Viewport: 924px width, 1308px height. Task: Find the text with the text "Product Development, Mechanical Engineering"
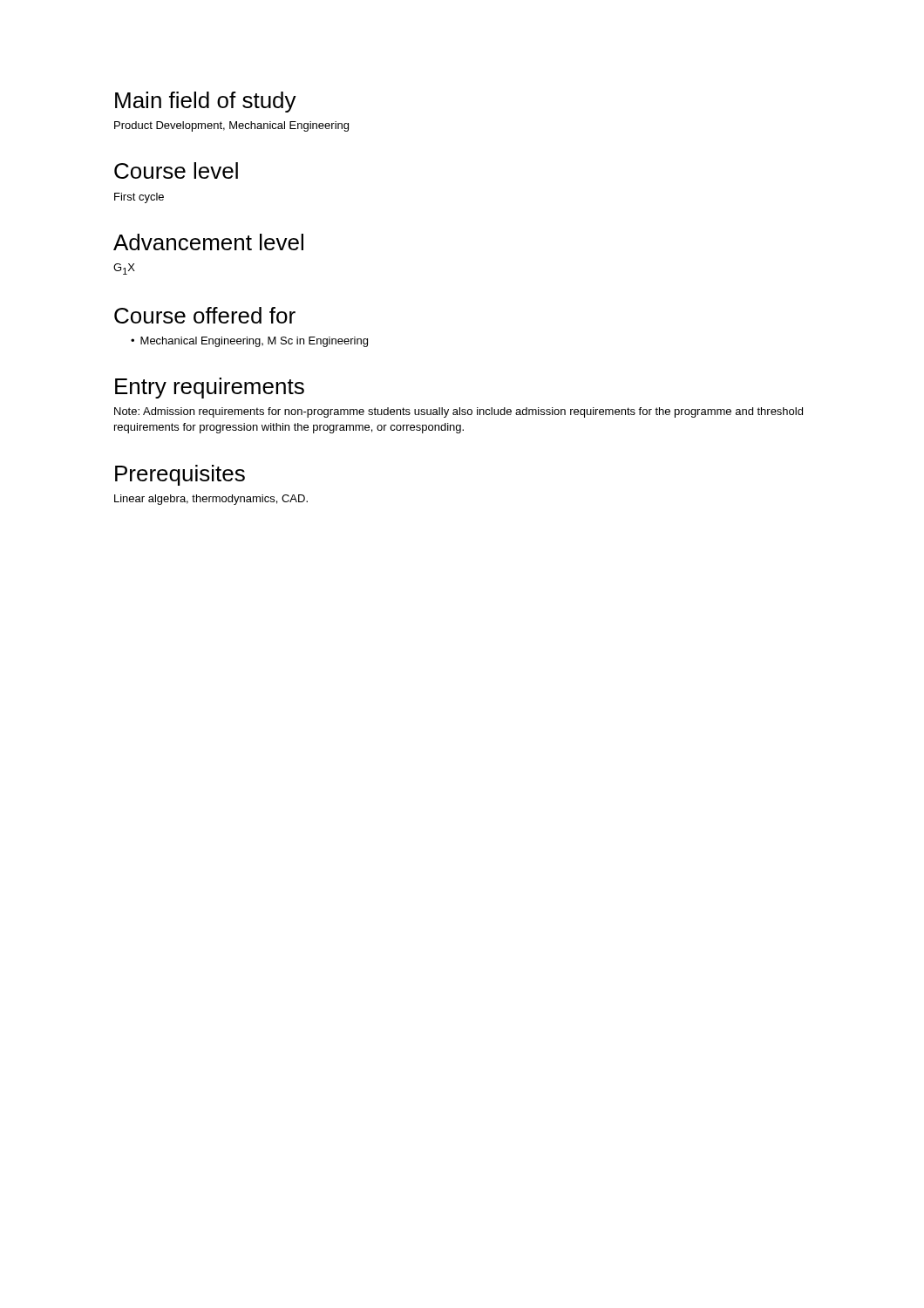[x=231, y=126]
